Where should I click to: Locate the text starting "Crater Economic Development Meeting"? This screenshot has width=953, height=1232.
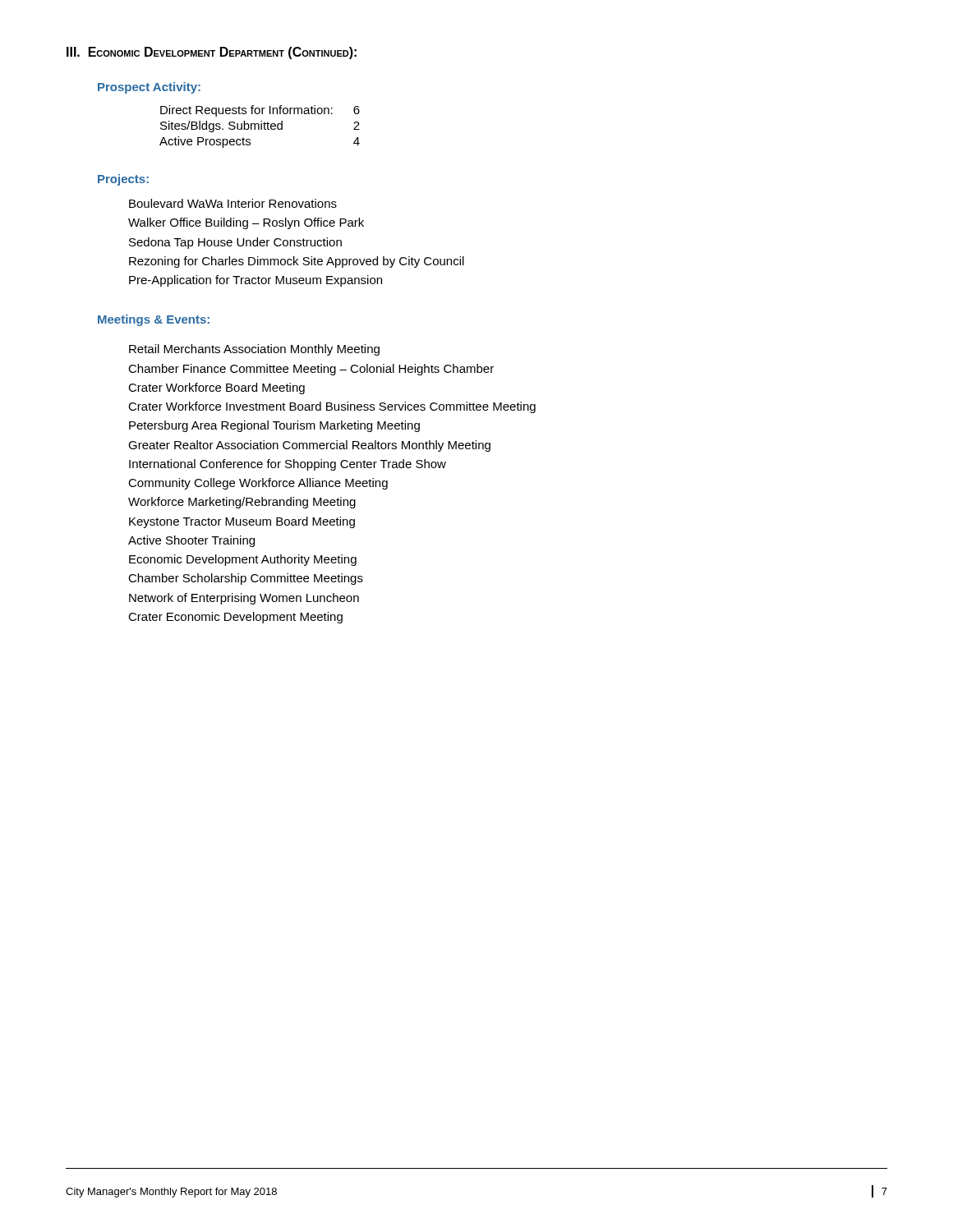[x=236, y=616]
